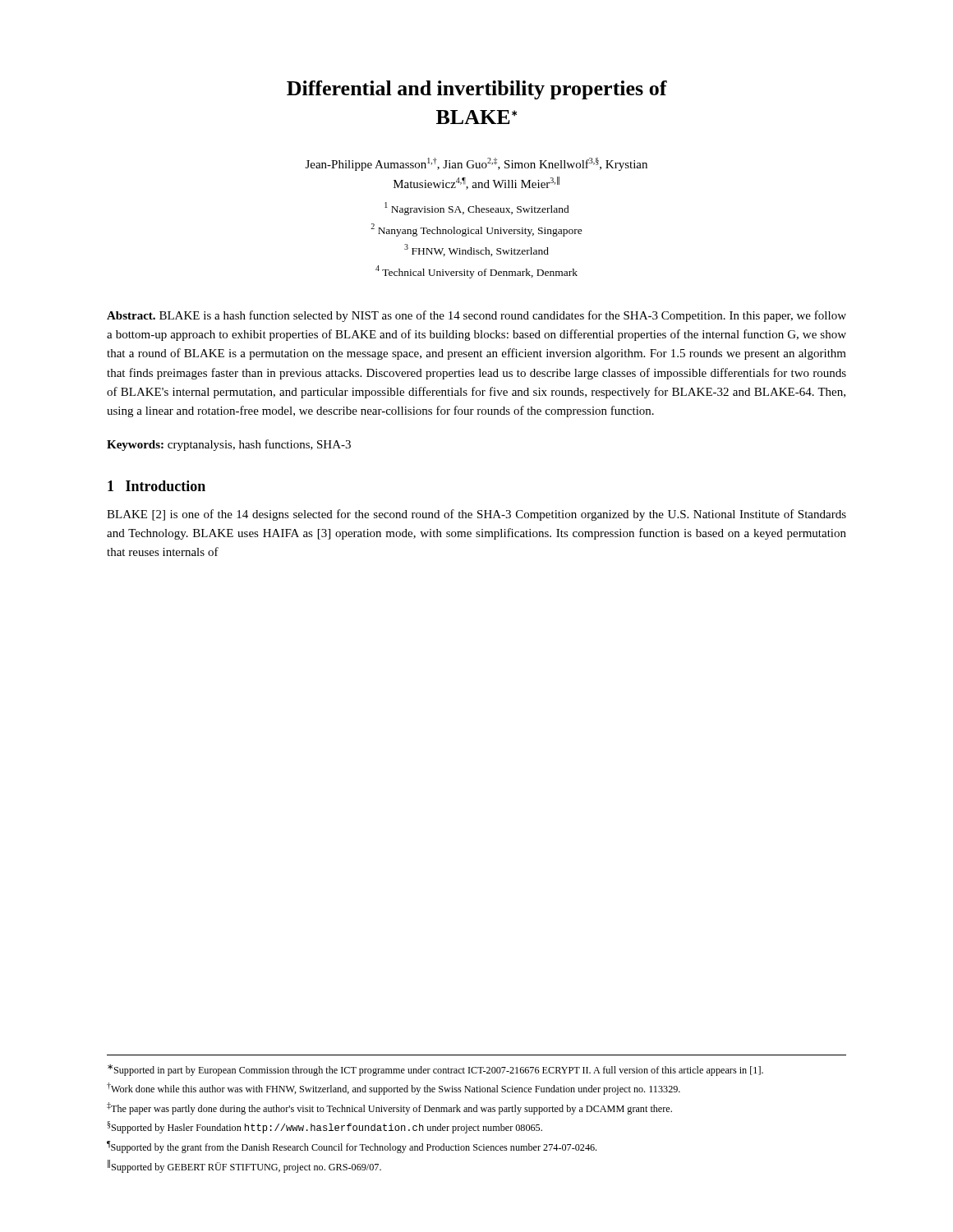
Task: Point to the block beginning "BLAKE [2] is"
Action: (476, 533)
